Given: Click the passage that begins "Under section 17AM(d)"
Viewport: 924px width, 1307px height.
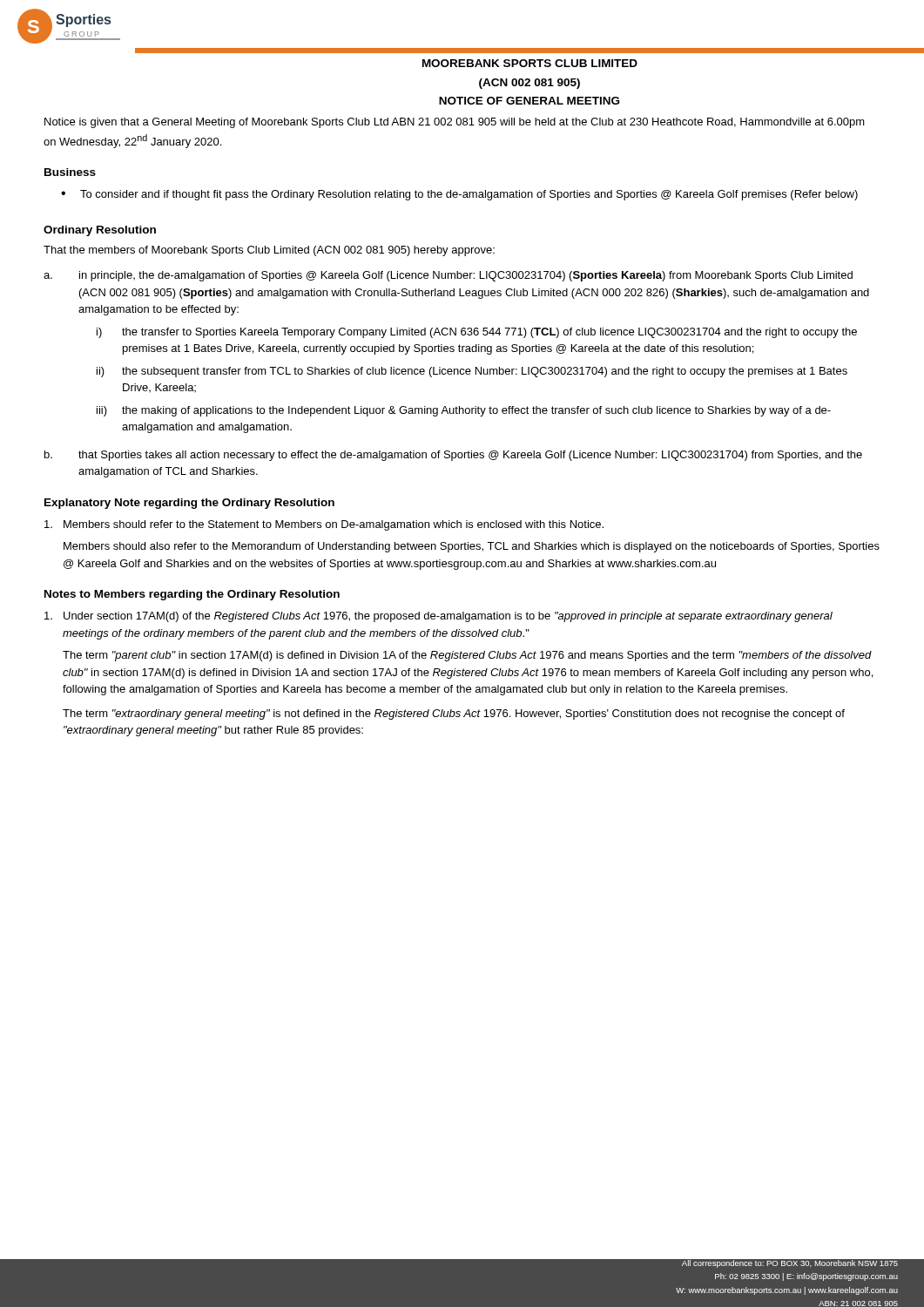Looking at the screenshot, I should click(x=462, y=624).
